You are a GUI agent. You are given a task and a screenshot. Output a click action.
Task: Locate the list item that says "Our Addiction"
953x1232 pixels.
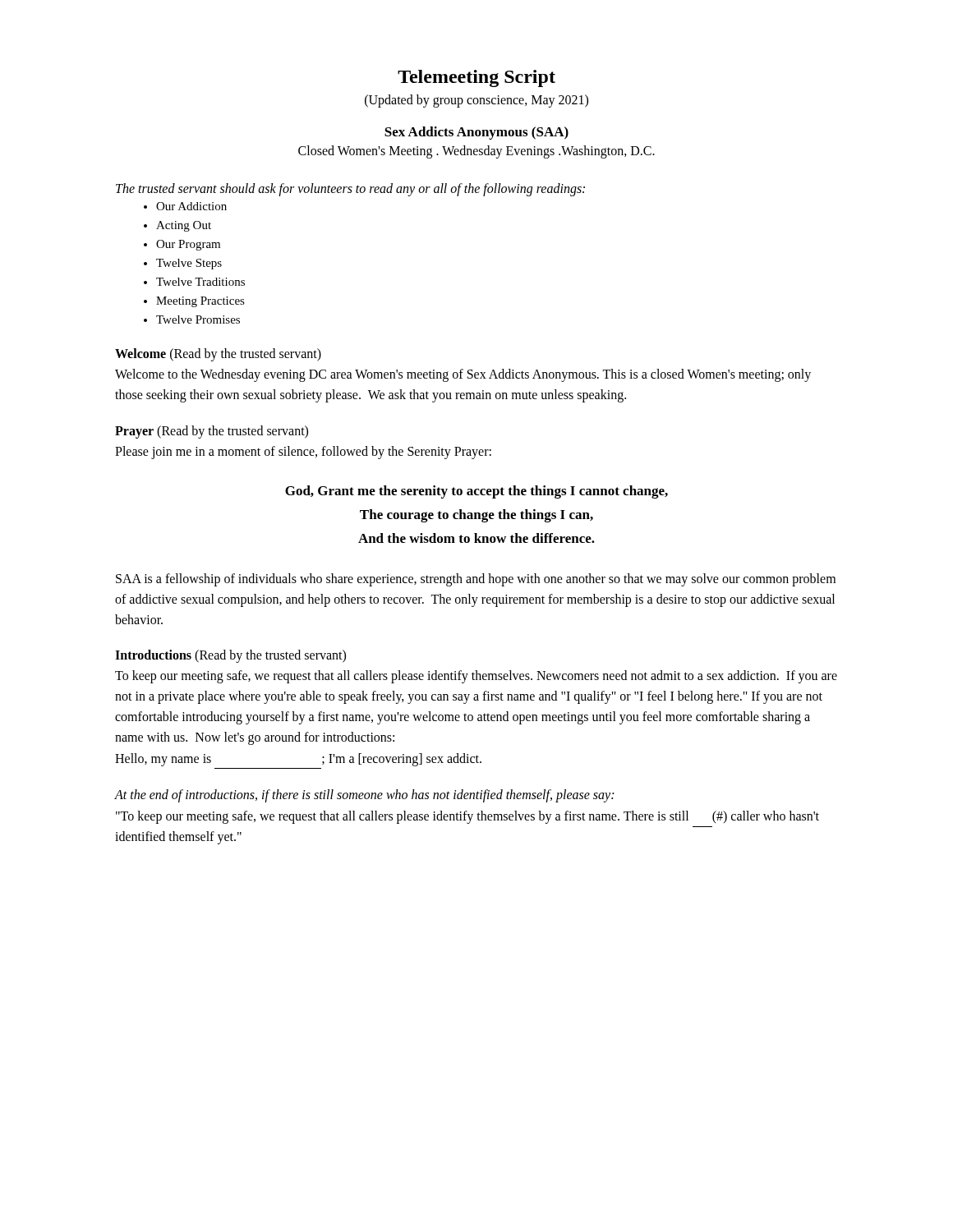[x=191, y=206]
